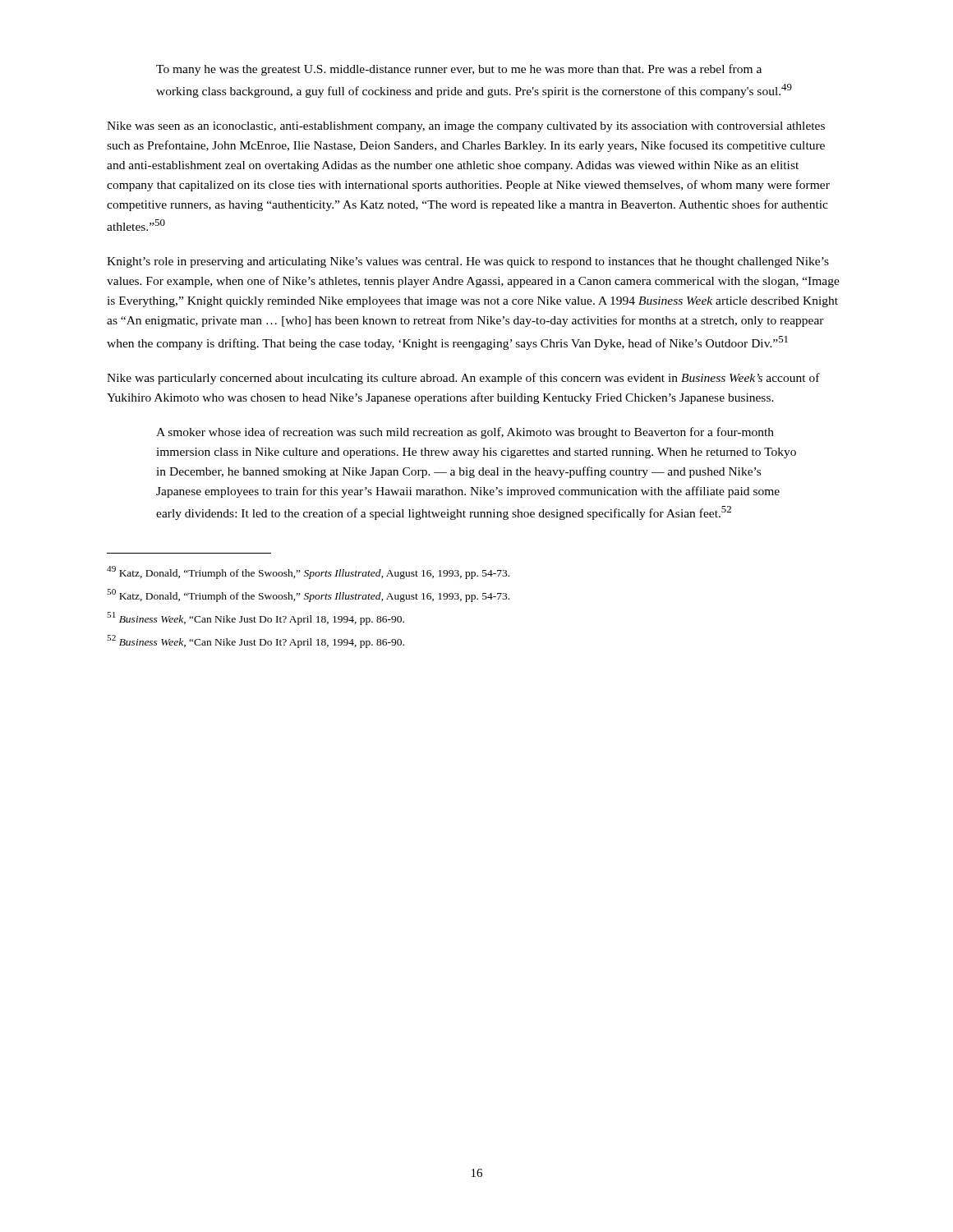Viewport: 953px width, 1232px height.
Task: Find the block on this page that starts "To many he"
Action: 476,80
